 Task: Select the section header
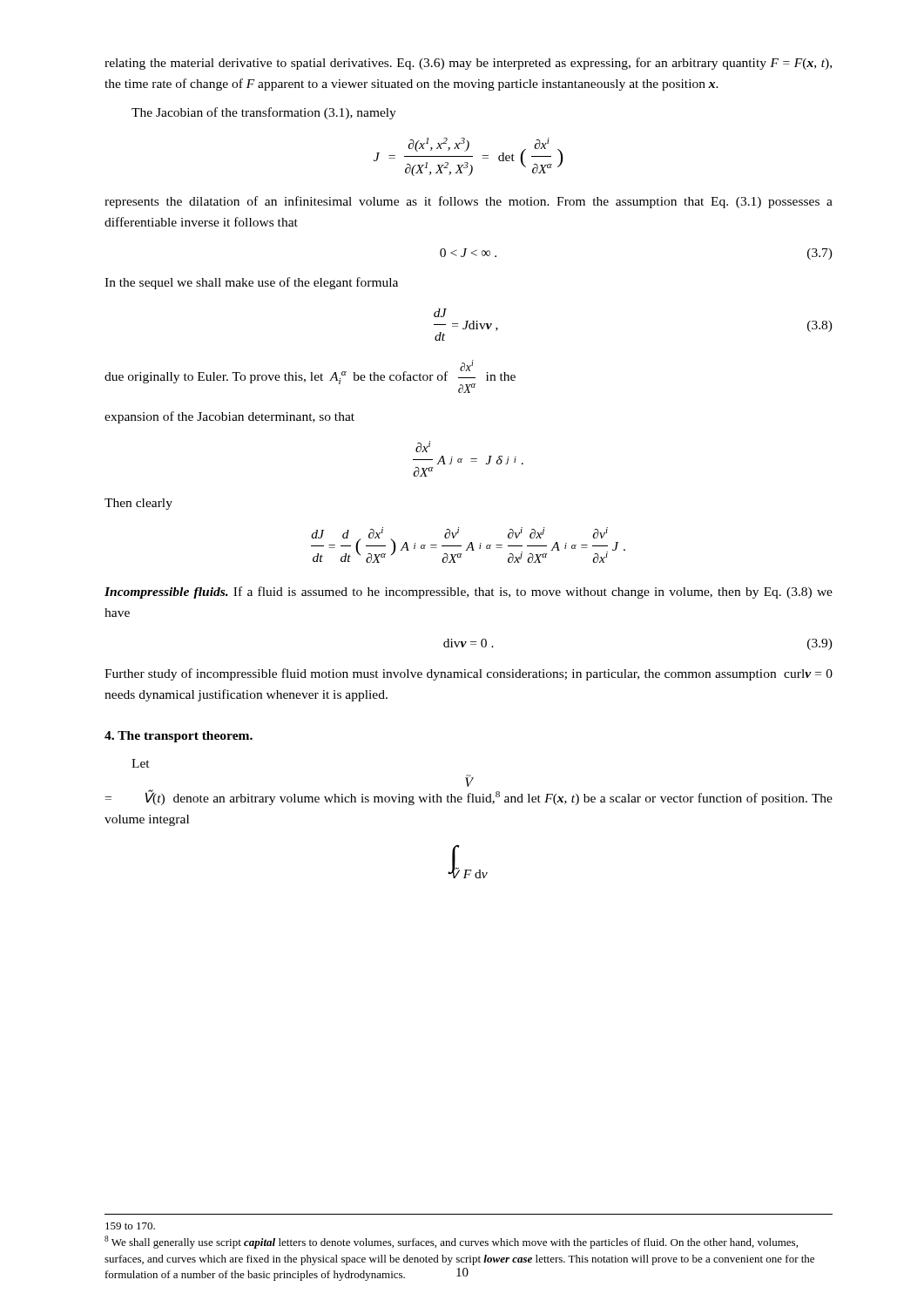coord(179,735)
